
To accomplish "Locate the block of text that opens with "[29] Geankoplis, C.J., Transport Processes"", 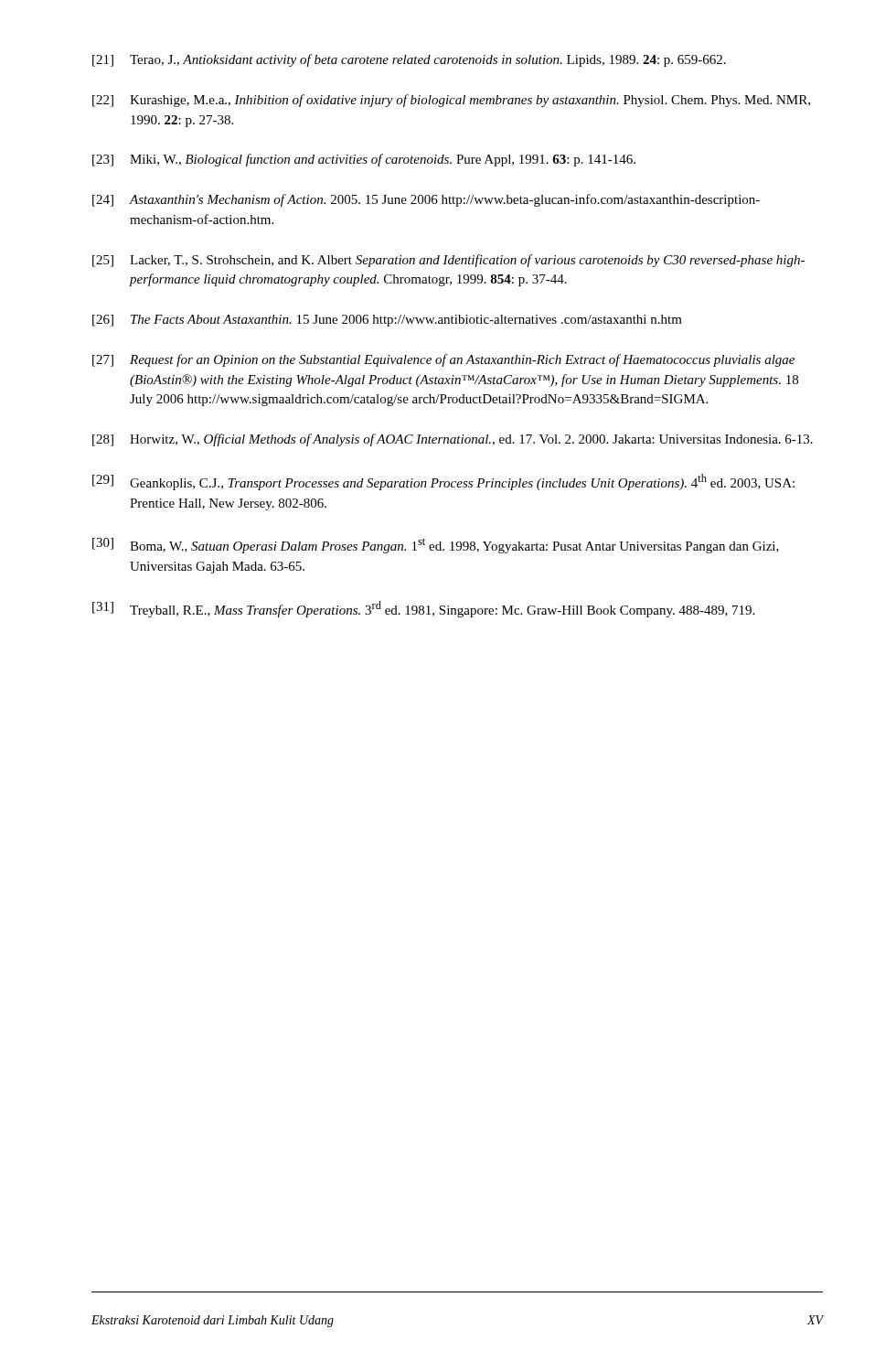I will pyautogui.click(x=457, y=492).
